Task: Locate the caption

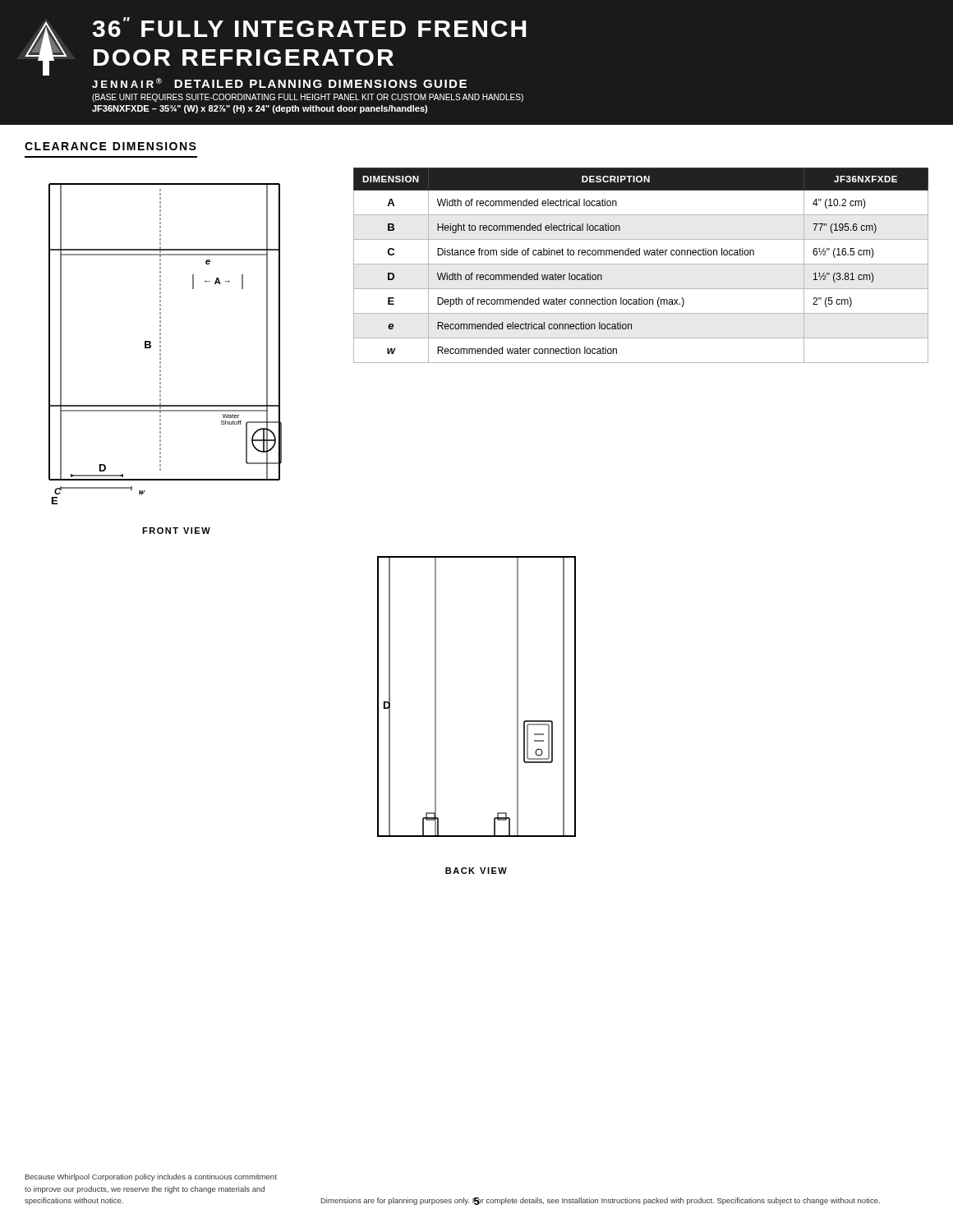Action: pos(476,871)
